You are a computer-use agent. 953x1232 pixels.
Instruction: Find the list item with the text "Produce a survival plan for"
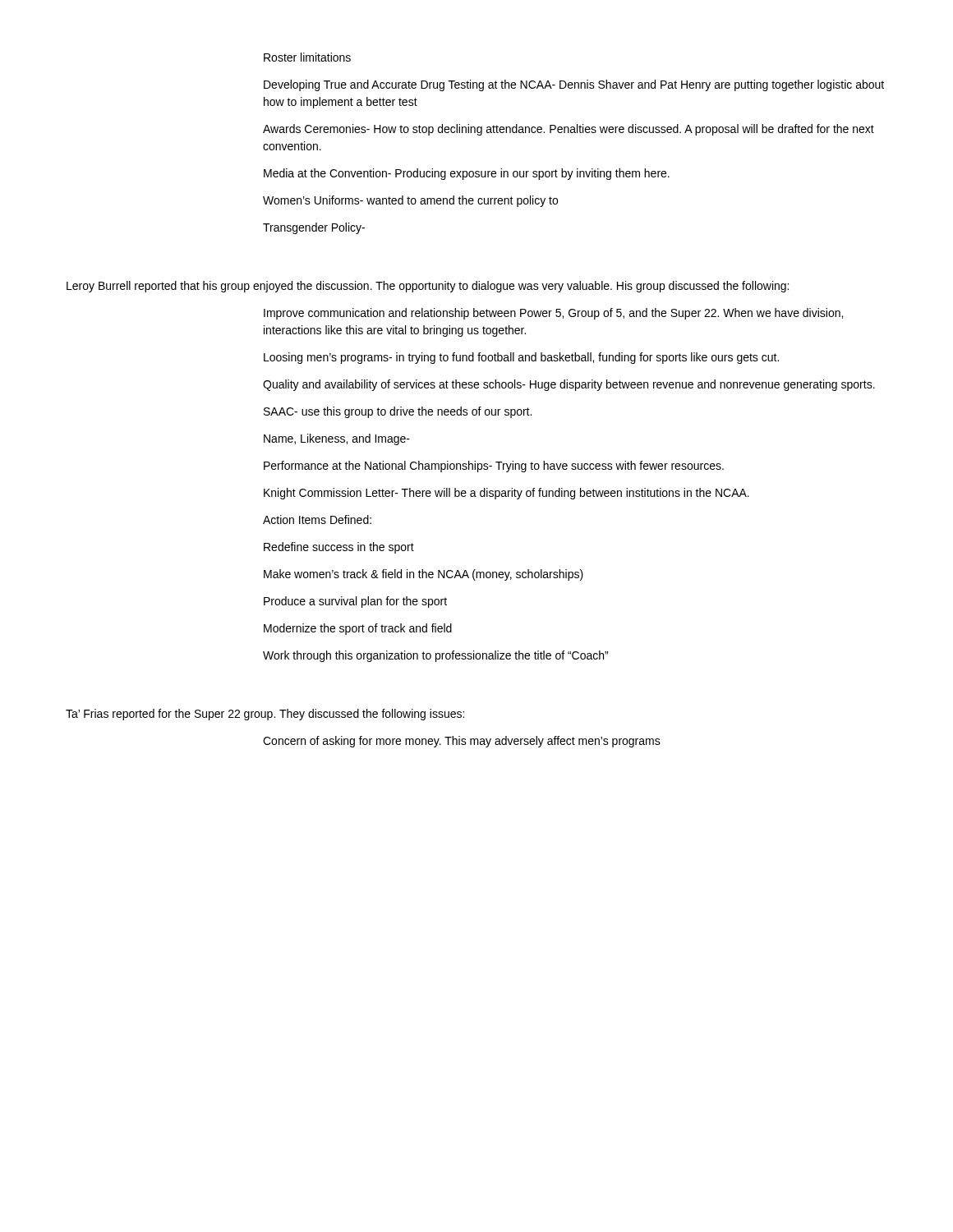pos(355,601)
